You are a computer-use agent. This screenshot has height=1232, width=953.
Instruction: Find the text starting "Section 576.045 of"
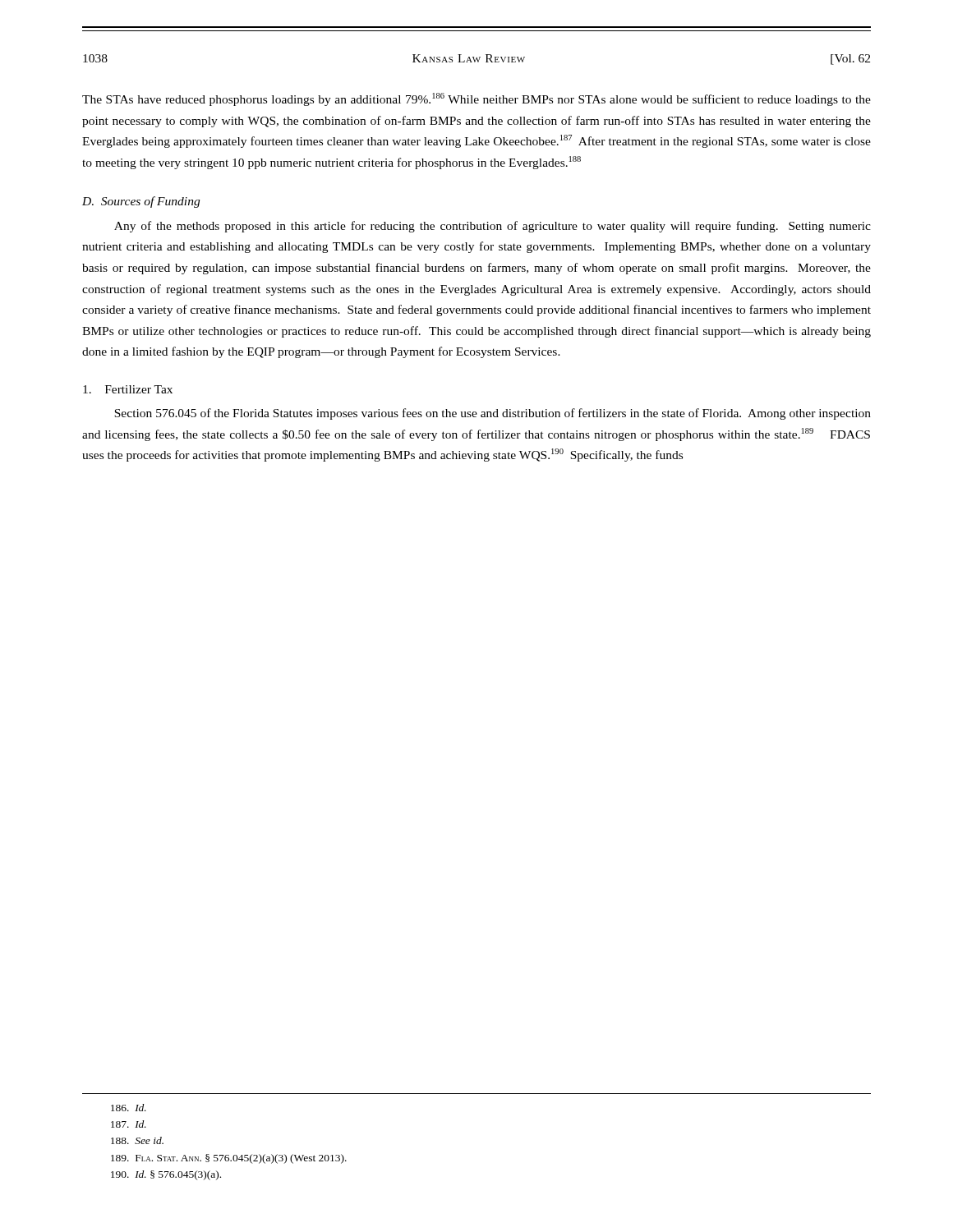coord(476,434)
